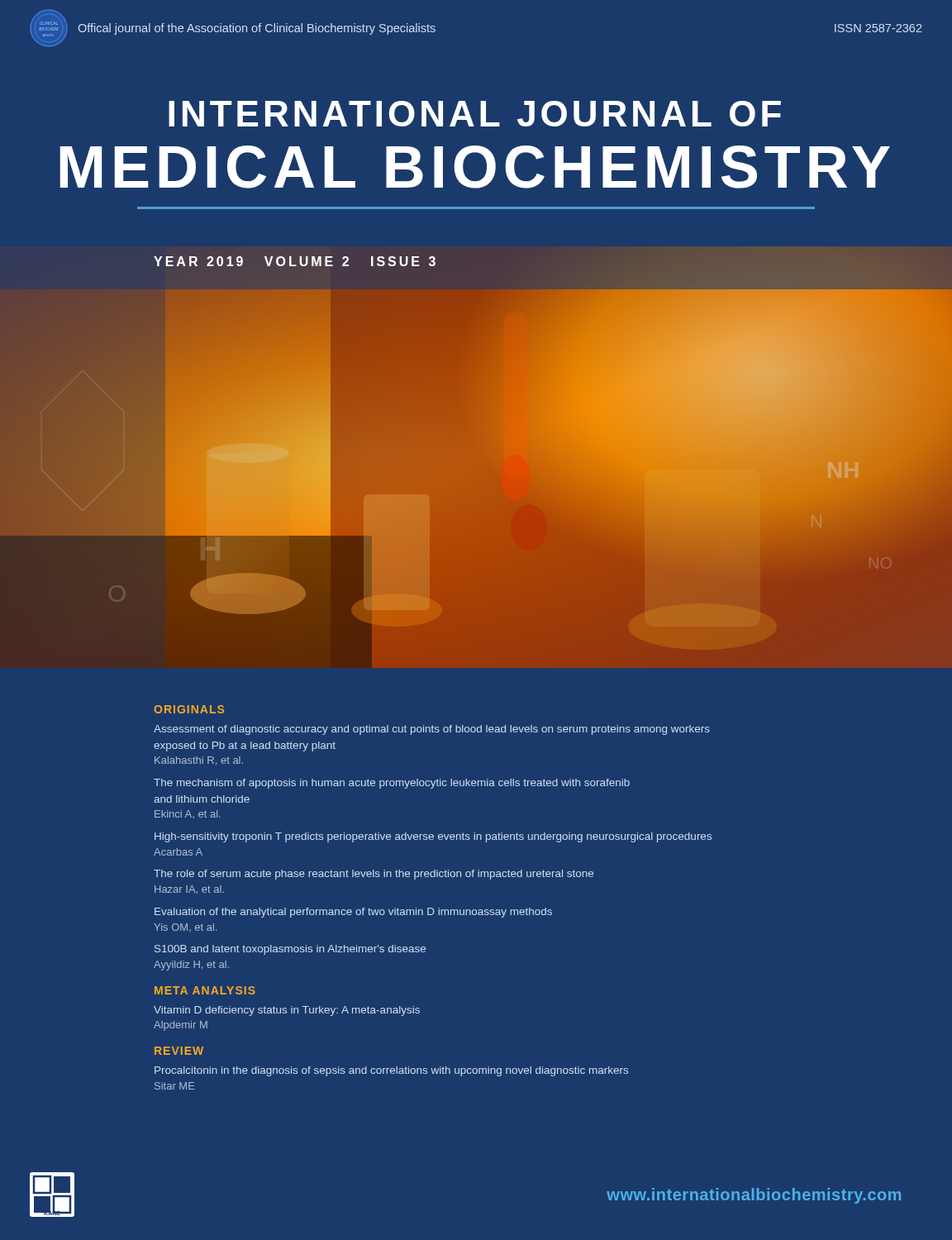Select the text block with the text "Evaluation of the analytical performance of two vitamin"

(353, 911)
